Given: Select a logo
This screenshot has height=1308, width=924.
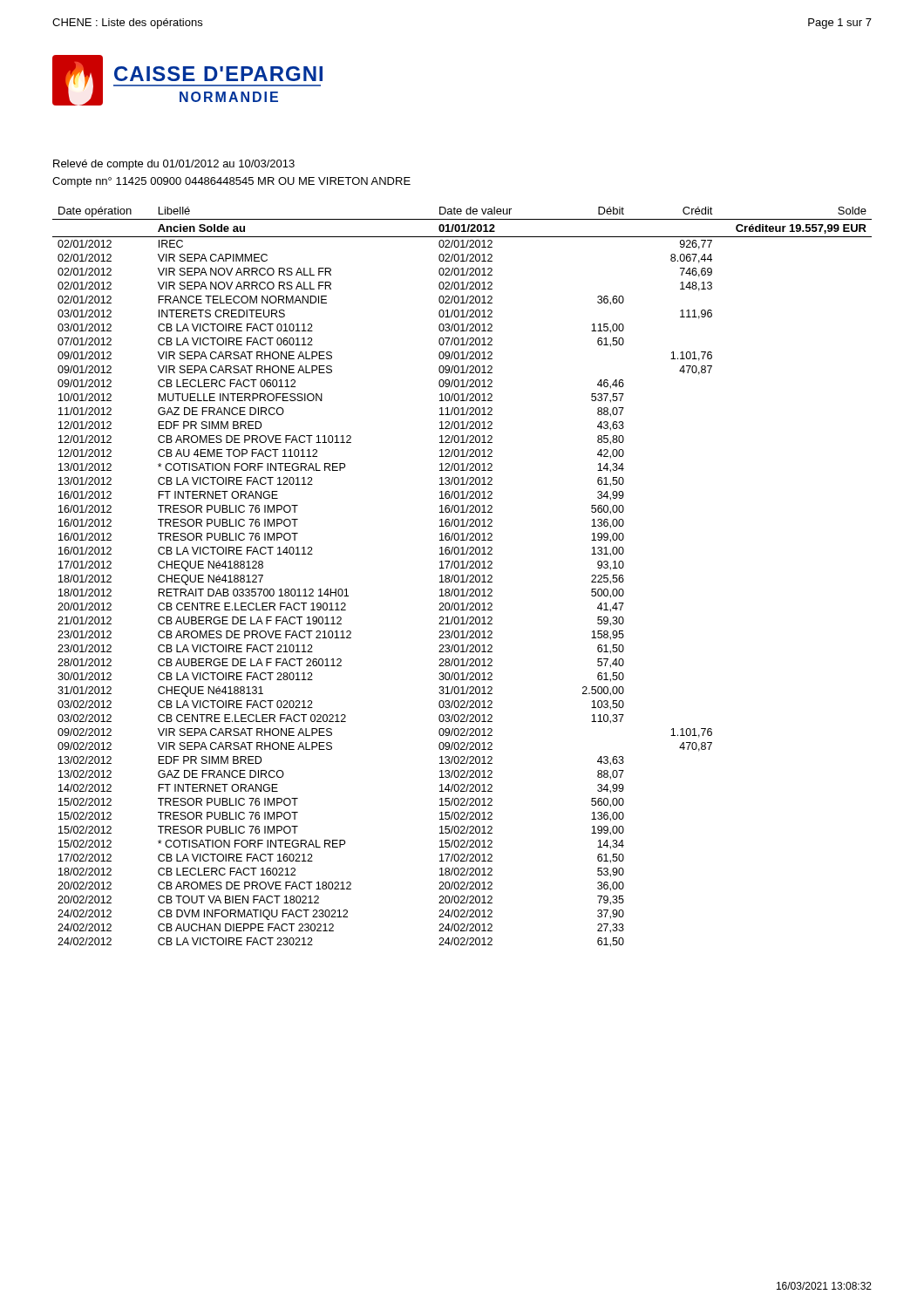Looking at the screenshot, I should tap(187, 83).
